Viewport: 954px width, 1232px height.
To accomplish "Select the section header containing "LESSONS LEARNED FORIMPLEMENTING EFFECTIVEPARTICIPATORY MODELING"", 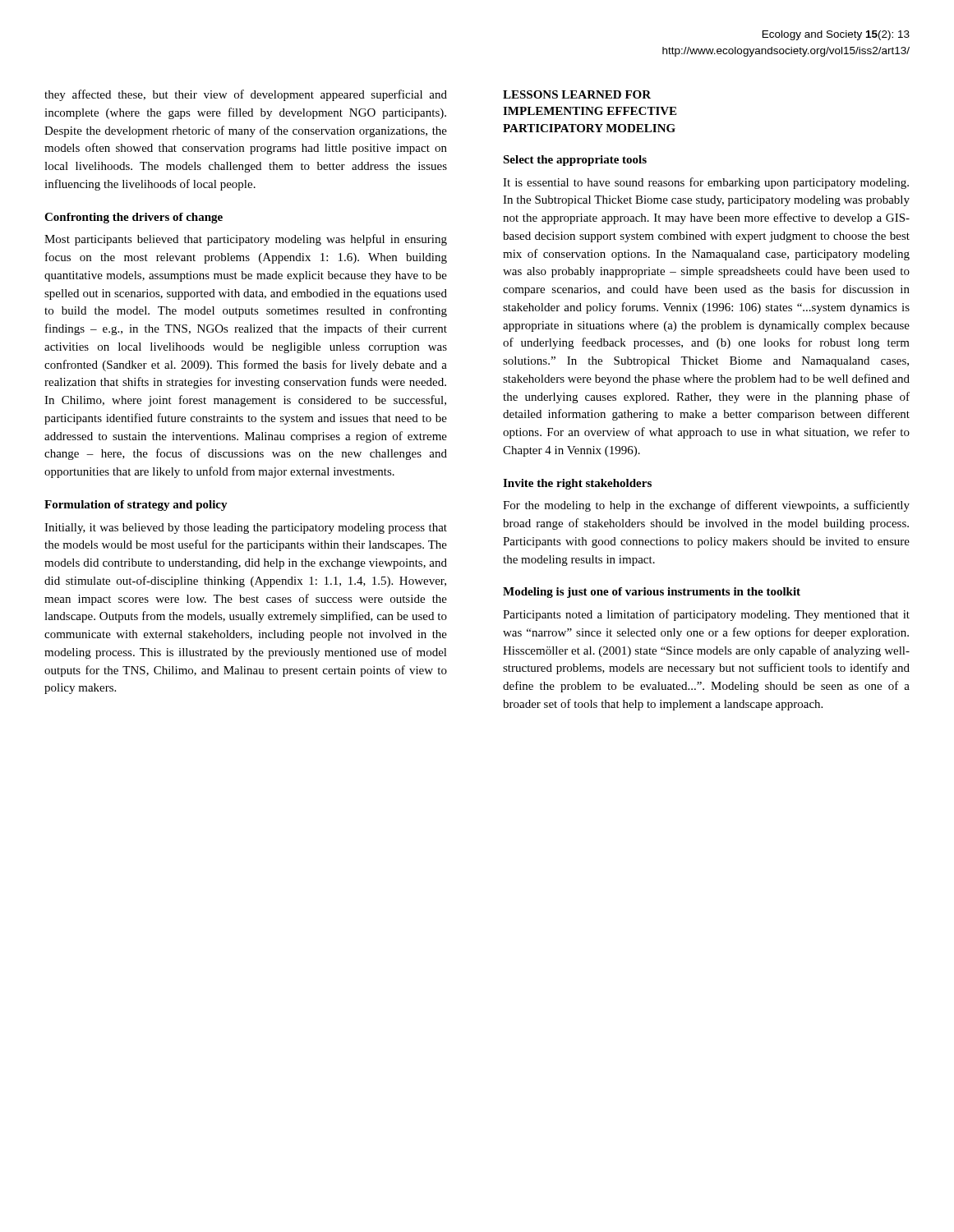I will pyautogui.click(x=590, y=111).
